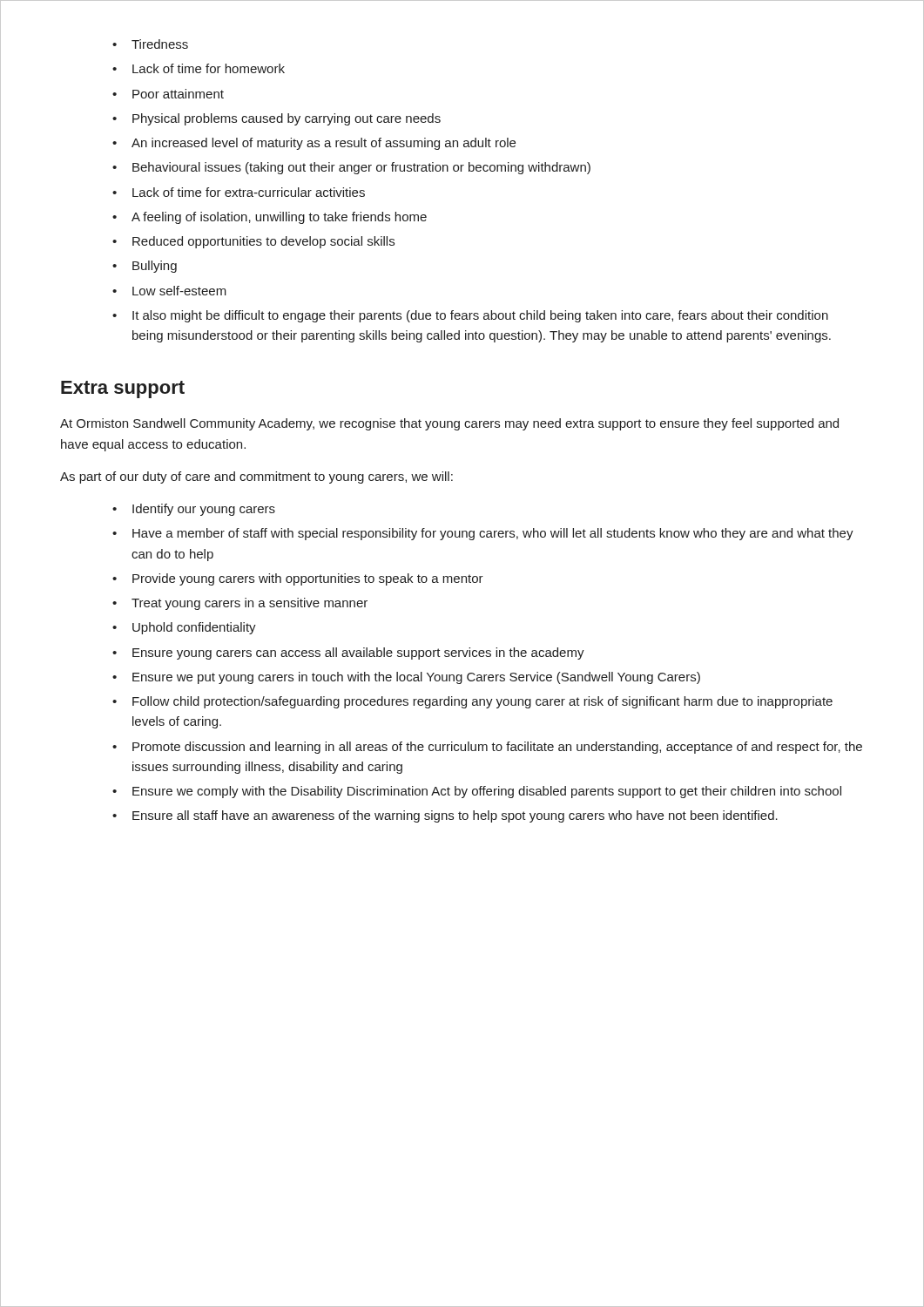This screenshot has width=924, height=1307.
Task: Find the list item that says "Uphold confidentiality"
Action: pyautogui.click(x=184, y=628)
